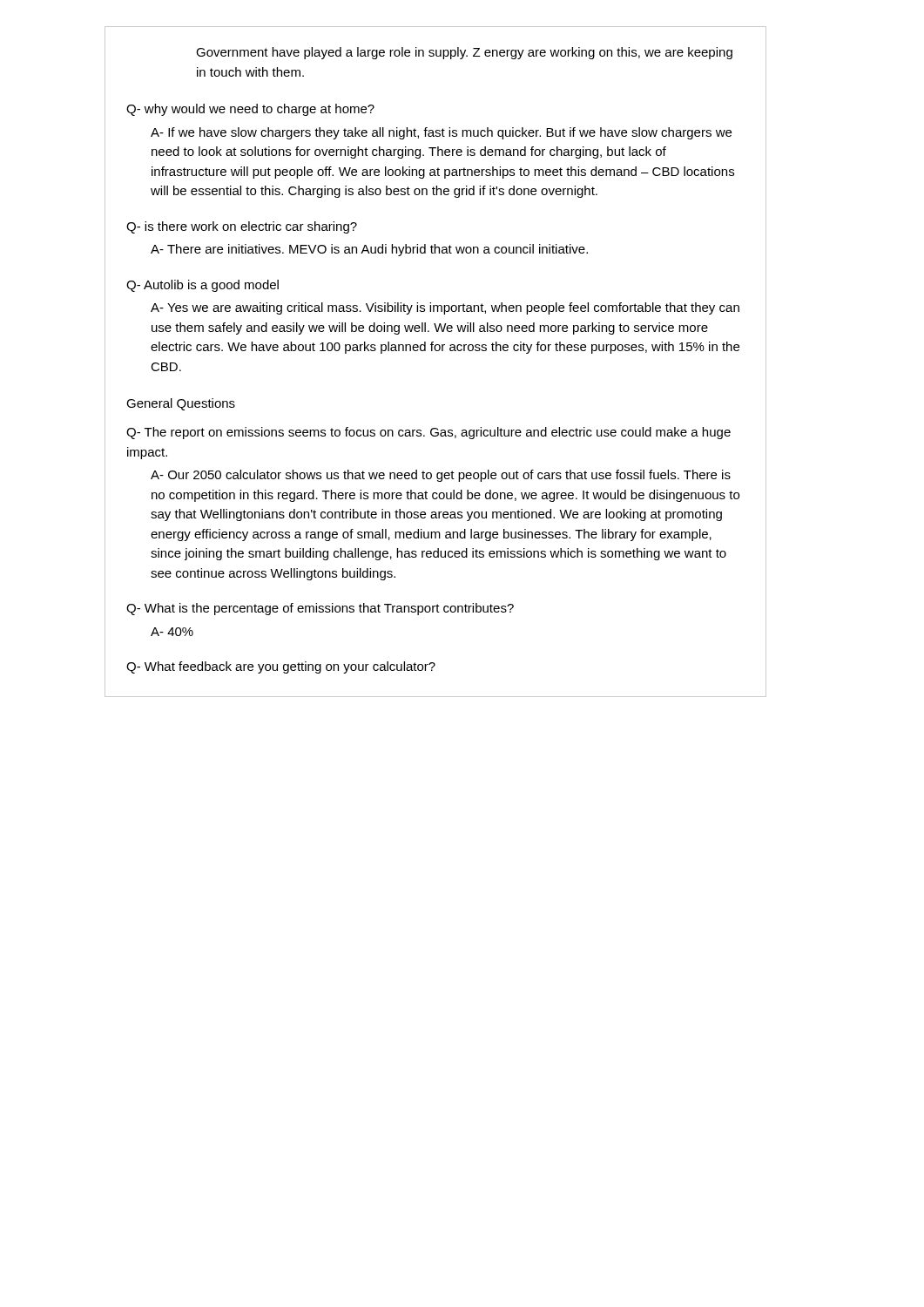Click on the list item that says "Q- is there work"
This screenshot has height=1307, width=924.
435,238
